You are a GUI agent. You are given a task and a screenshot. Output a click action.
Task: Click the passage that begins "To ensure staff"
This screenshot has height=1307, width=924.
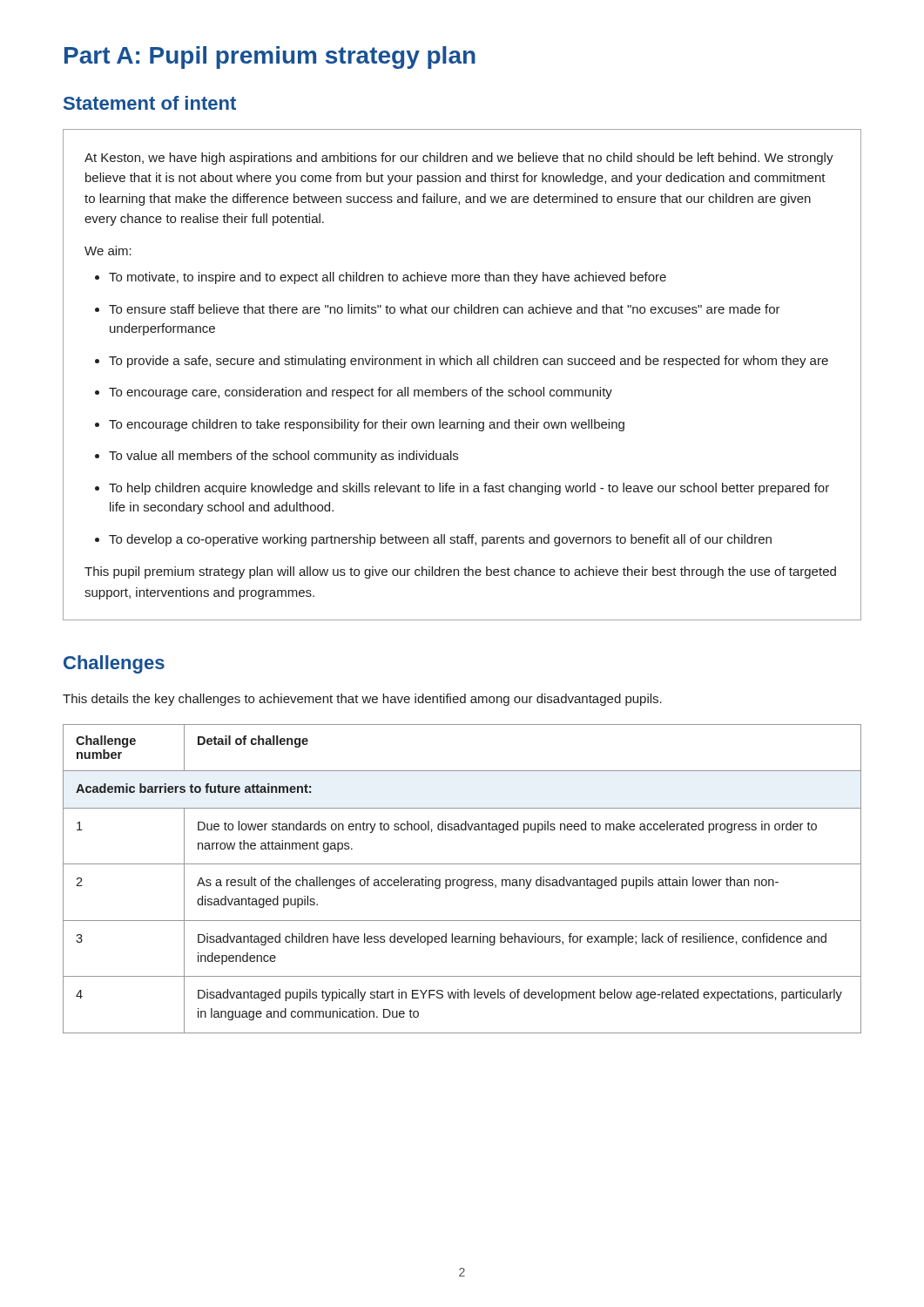pos(462,319)
